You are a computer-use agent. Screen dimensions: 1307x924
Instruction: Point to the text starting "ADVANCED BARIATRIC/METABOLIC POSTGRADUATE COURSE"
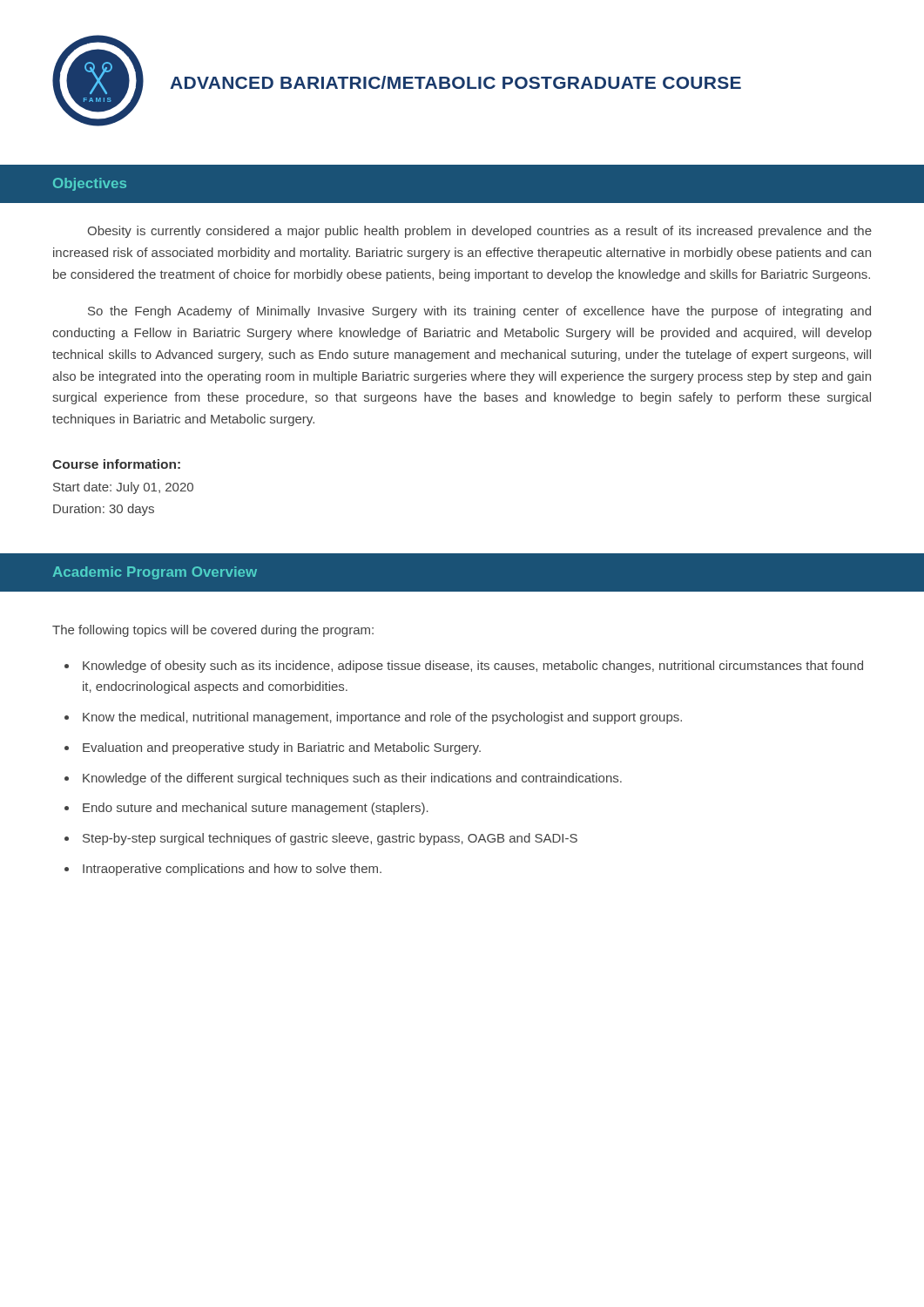pos(456,82)
